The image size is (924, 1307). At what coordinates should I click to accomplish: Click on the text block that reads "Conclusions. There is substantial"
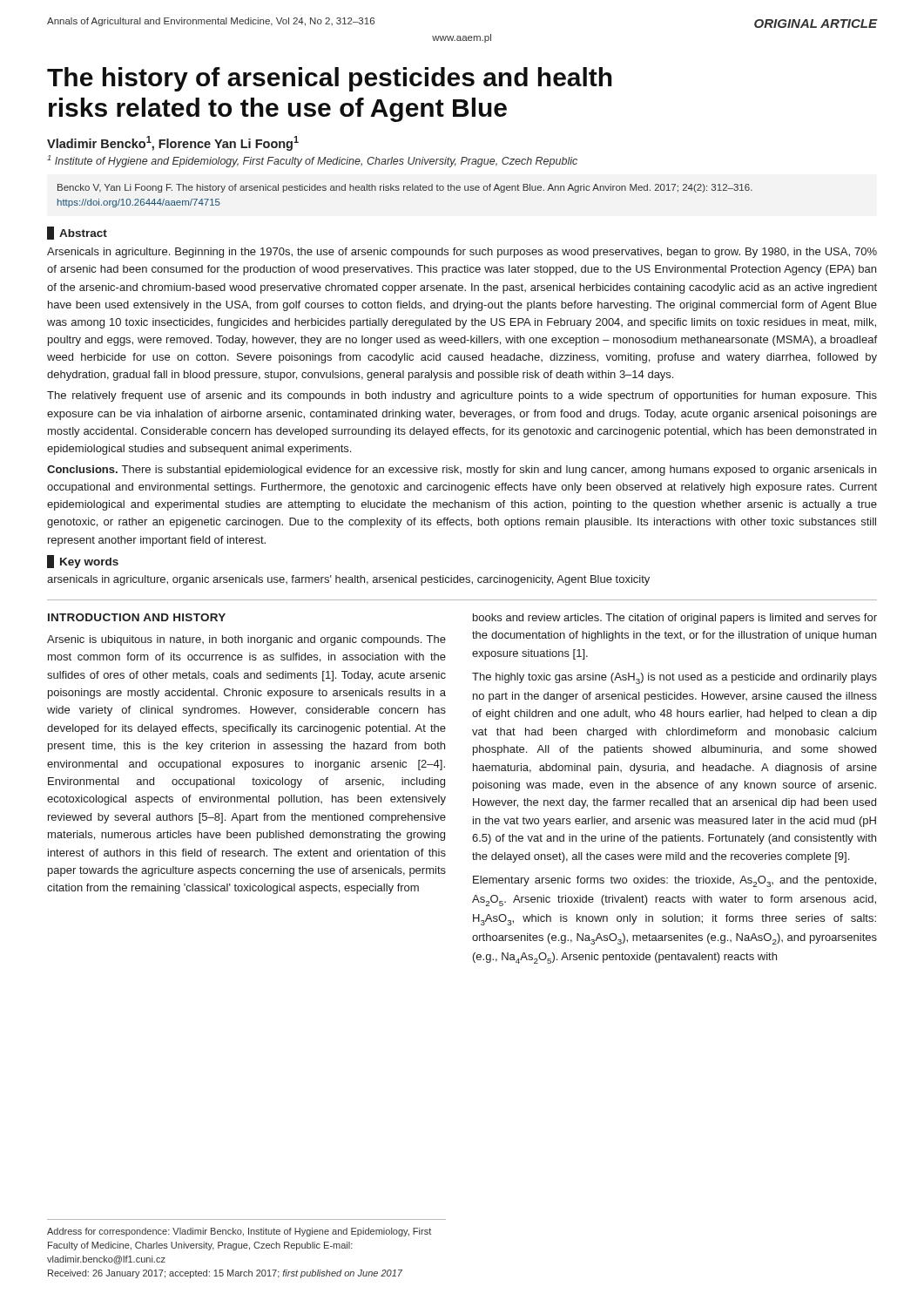pyautogui.click(x=462, y=504)
